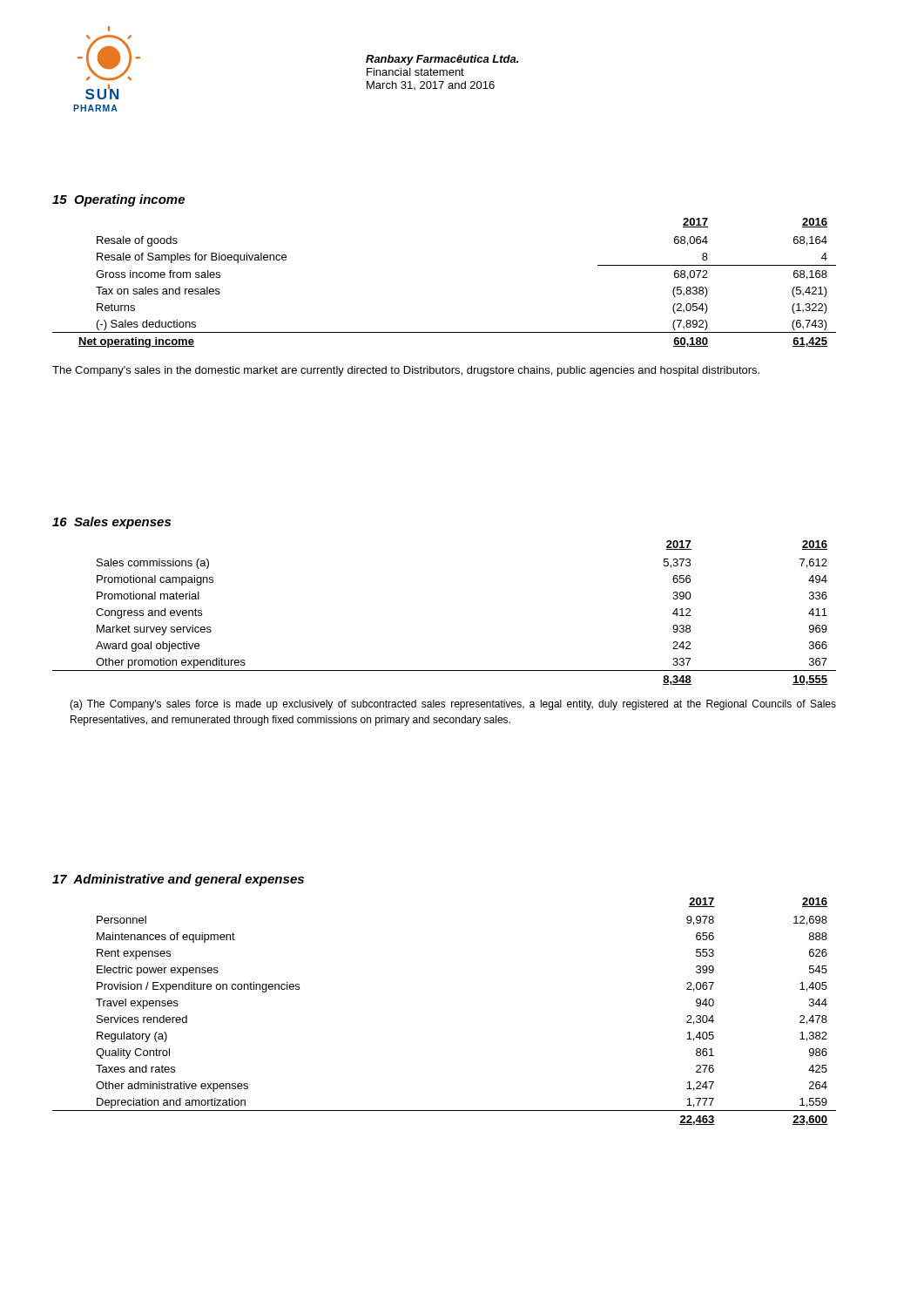Select the table that reads "(-) Sales deductions"
The height and width of the screenshot is (1307, 924).
(444, 282)
